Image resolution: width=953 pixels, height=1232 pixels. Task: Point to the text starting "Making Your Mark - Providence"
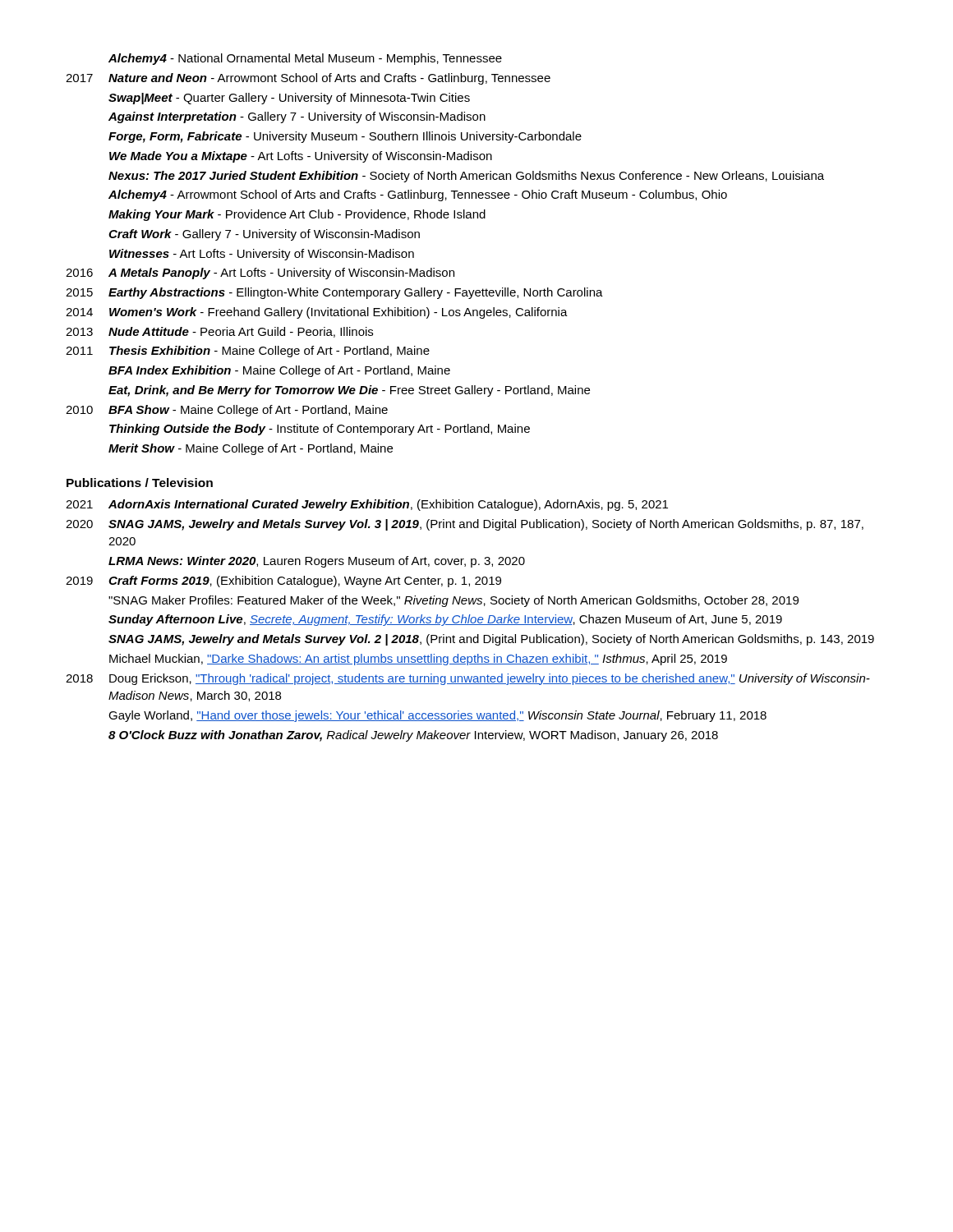476,214
